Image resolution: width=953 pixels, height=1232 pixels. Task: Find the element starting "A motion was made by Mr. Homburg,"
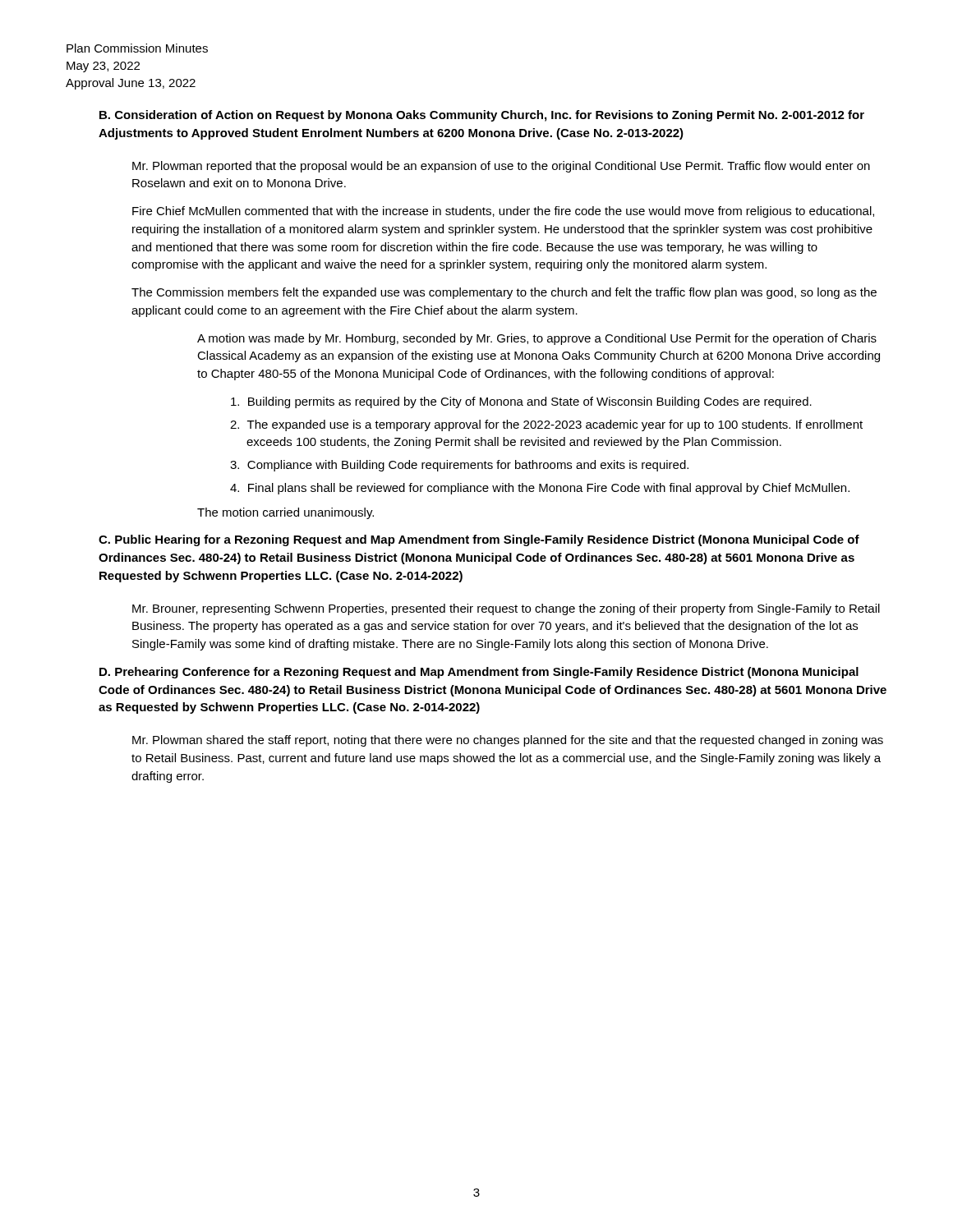pyautogui.click(x=542, y=356)
